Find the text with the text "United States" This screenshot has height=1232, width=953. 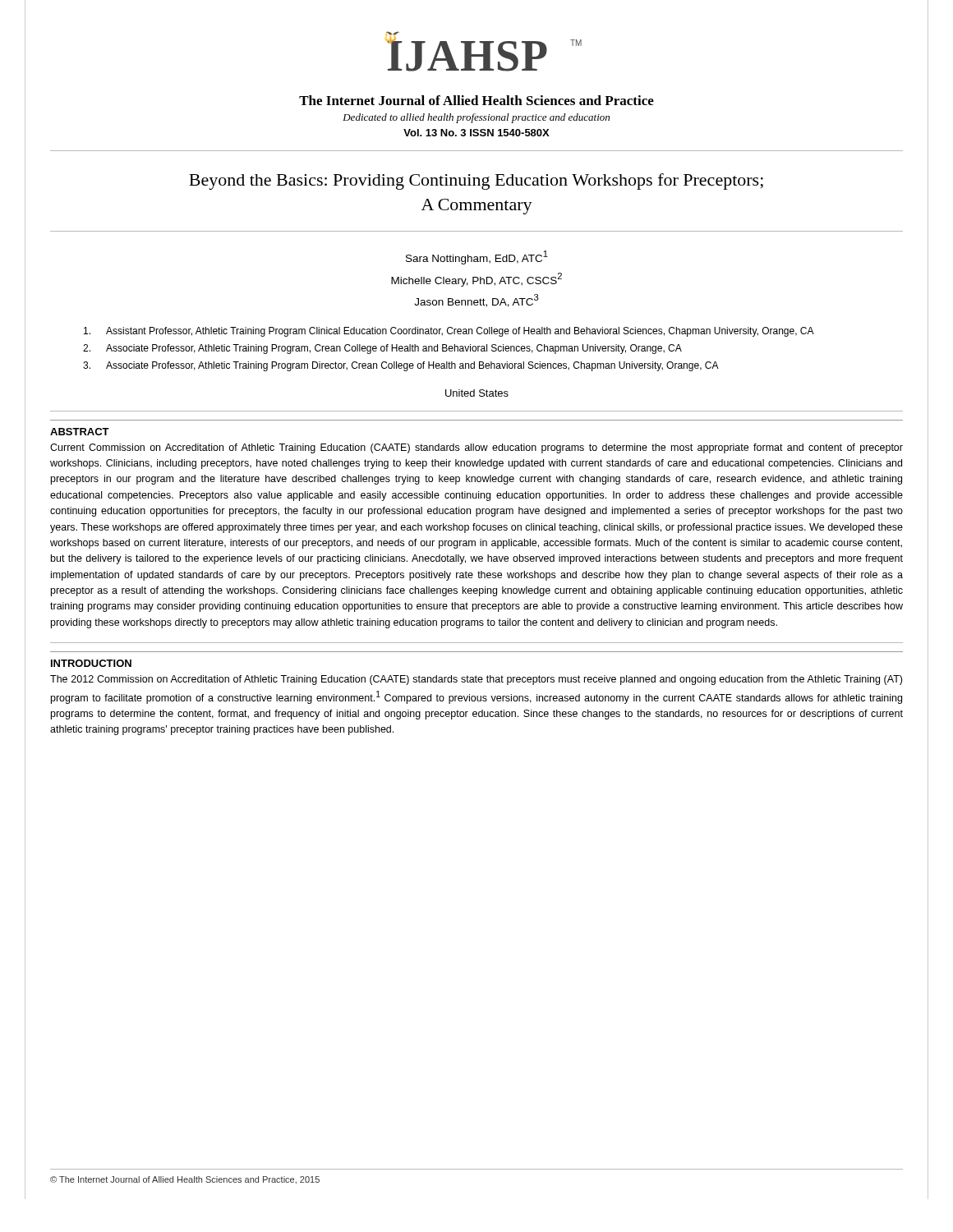coord(476,393)
